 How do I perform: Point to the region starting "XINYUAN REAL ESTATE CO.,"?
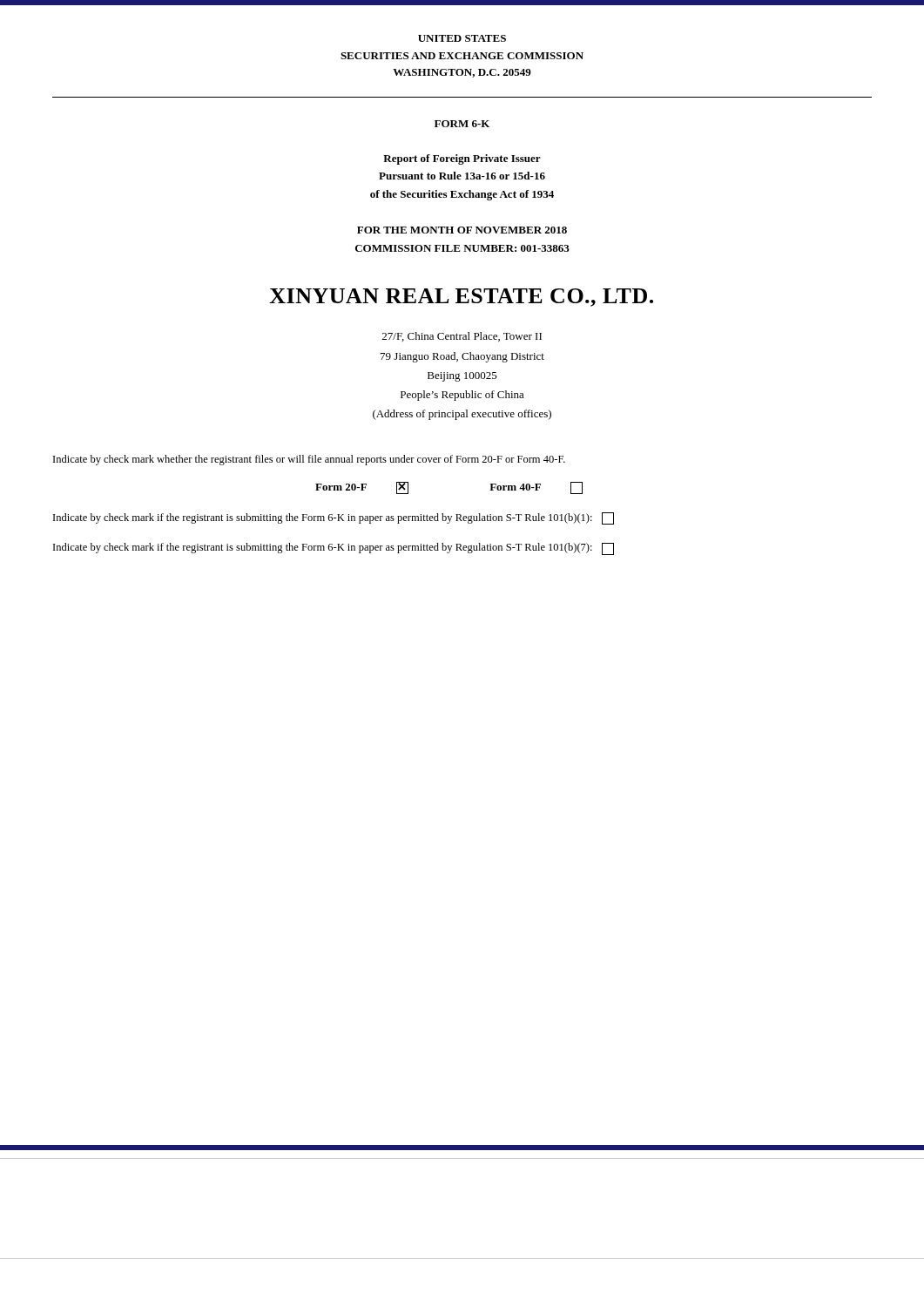[x=462, y=297]
